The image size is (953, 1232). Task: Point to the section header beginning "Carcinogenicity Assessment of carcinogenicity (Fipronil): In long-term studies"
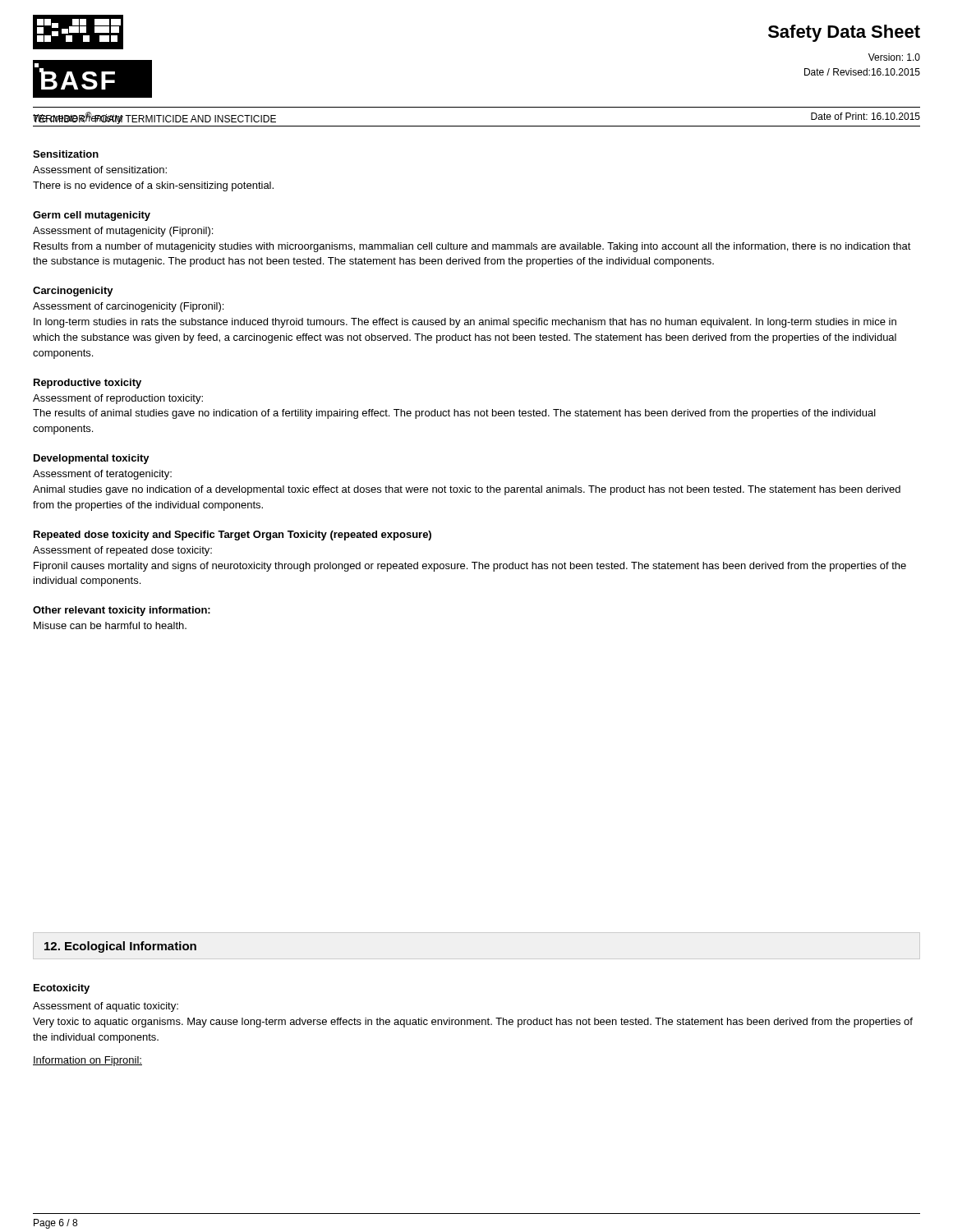click(x=476, y=323)
